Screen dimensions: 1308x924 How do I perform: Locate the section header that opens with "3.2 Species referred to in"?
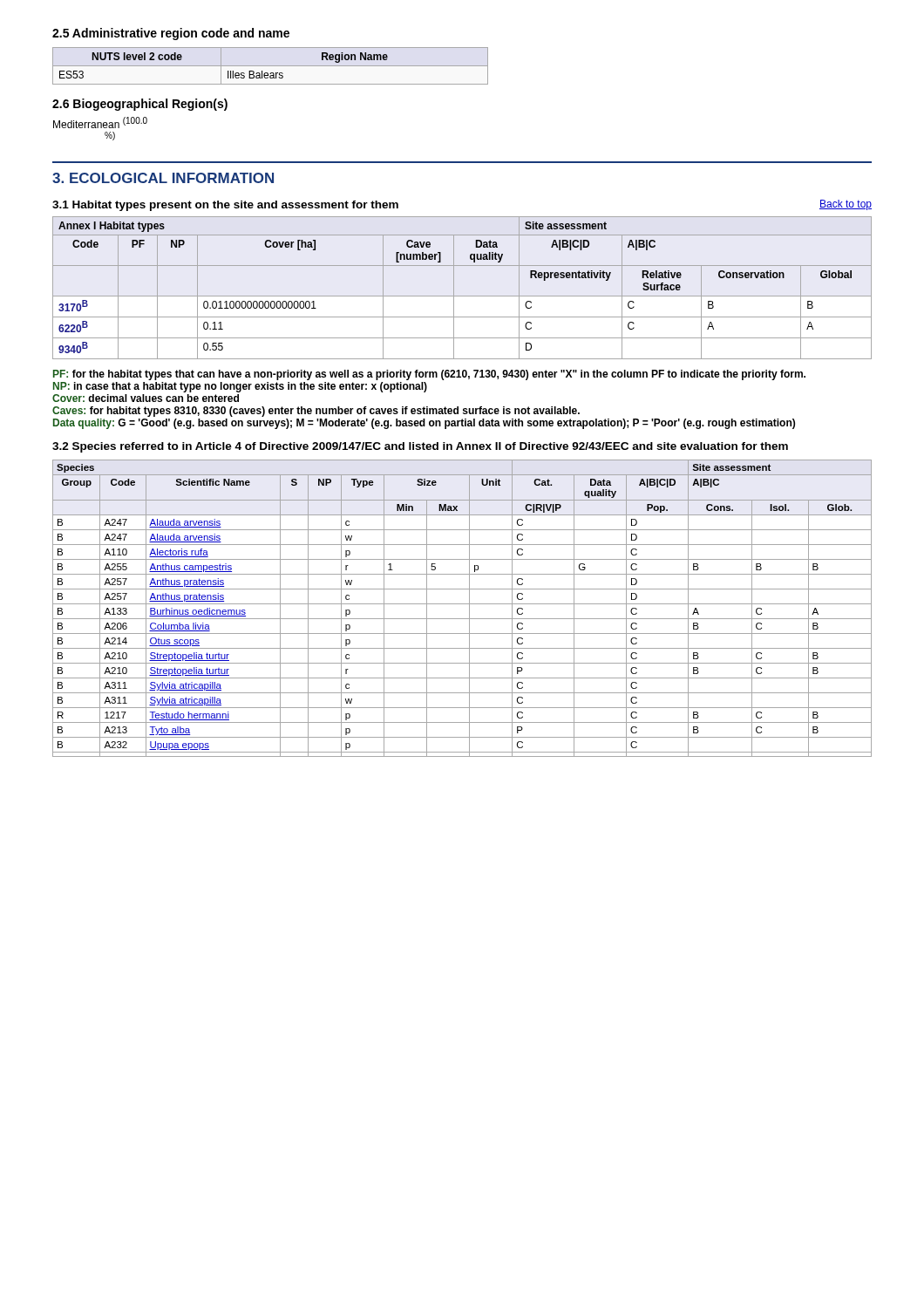(x=420, y=446)
